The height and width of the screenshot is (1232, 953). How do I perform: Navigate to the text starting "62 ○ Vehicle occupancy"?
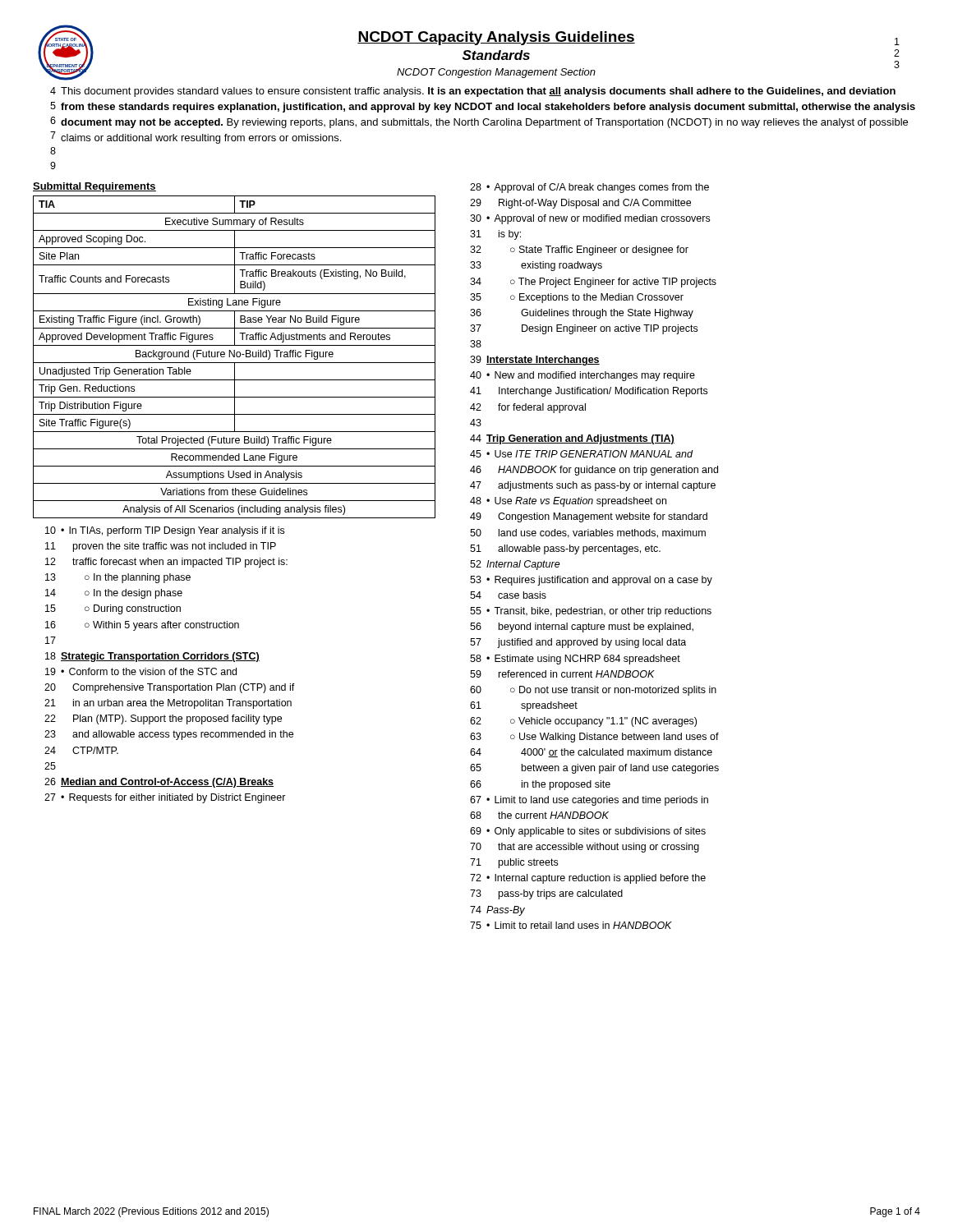click(x=689, y=721)
